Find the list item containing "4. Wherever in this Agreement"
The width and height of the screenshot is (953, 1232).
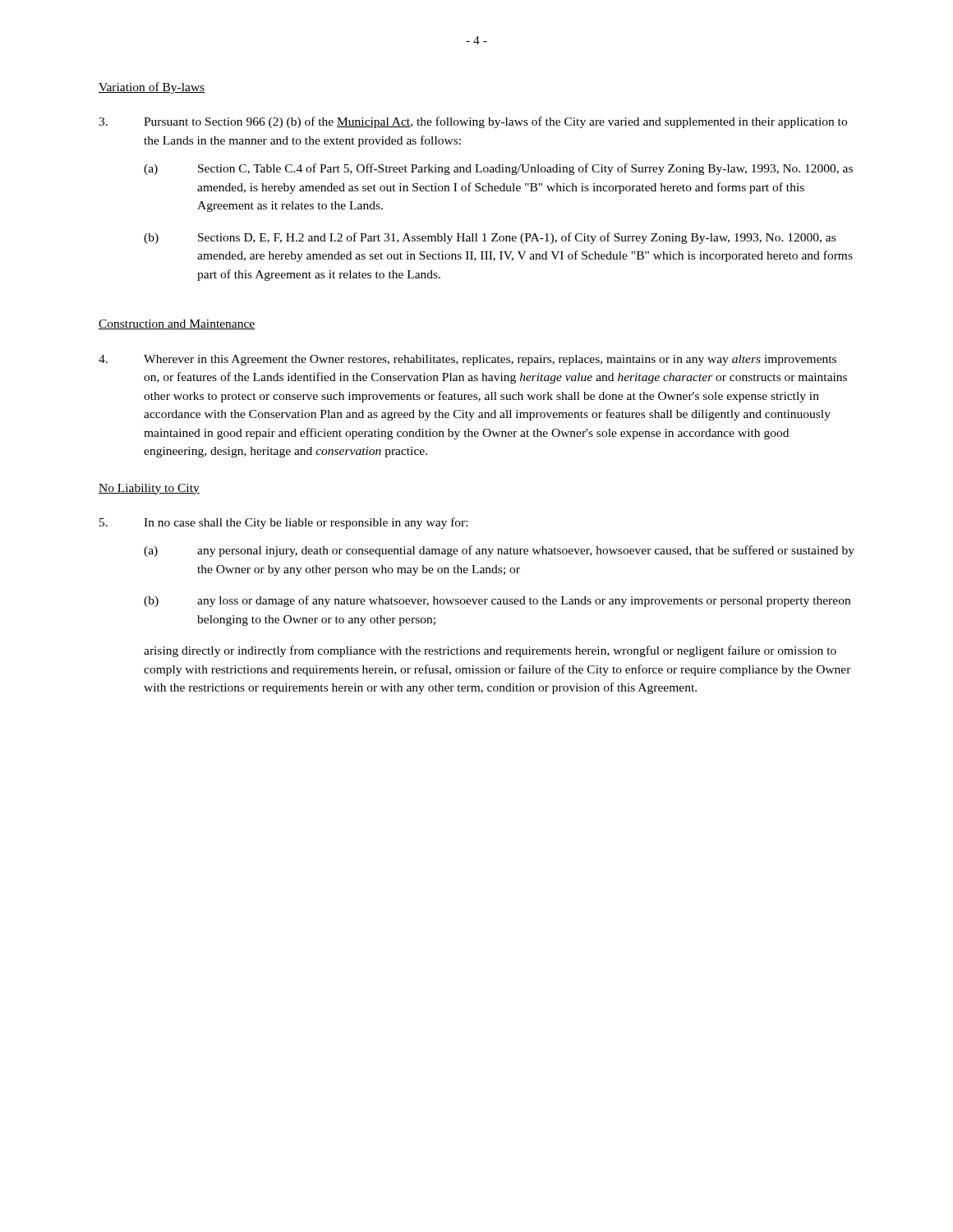click(x=476, y=405)
